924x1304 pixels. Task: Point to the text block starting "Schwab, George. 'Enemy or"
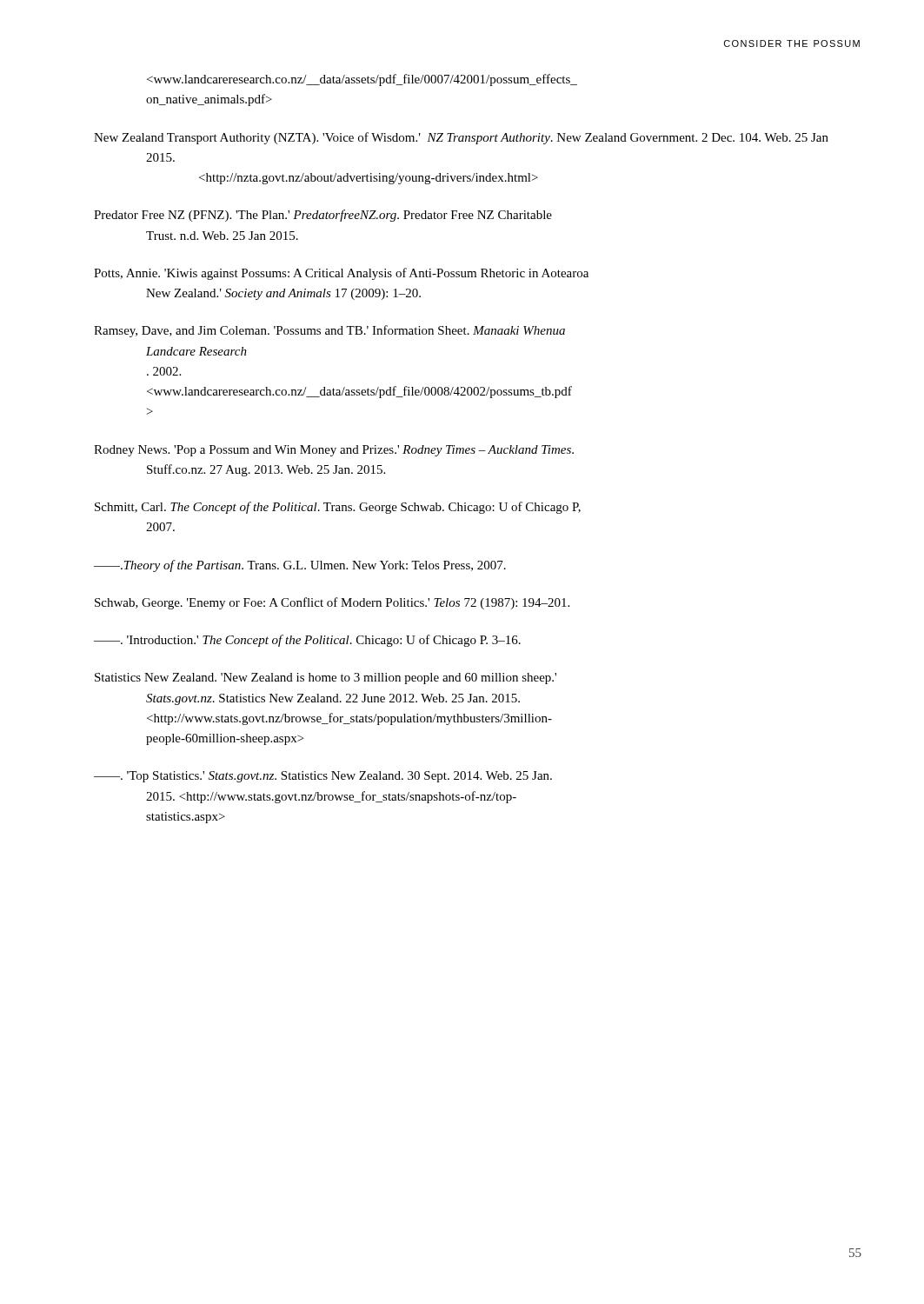332,602
